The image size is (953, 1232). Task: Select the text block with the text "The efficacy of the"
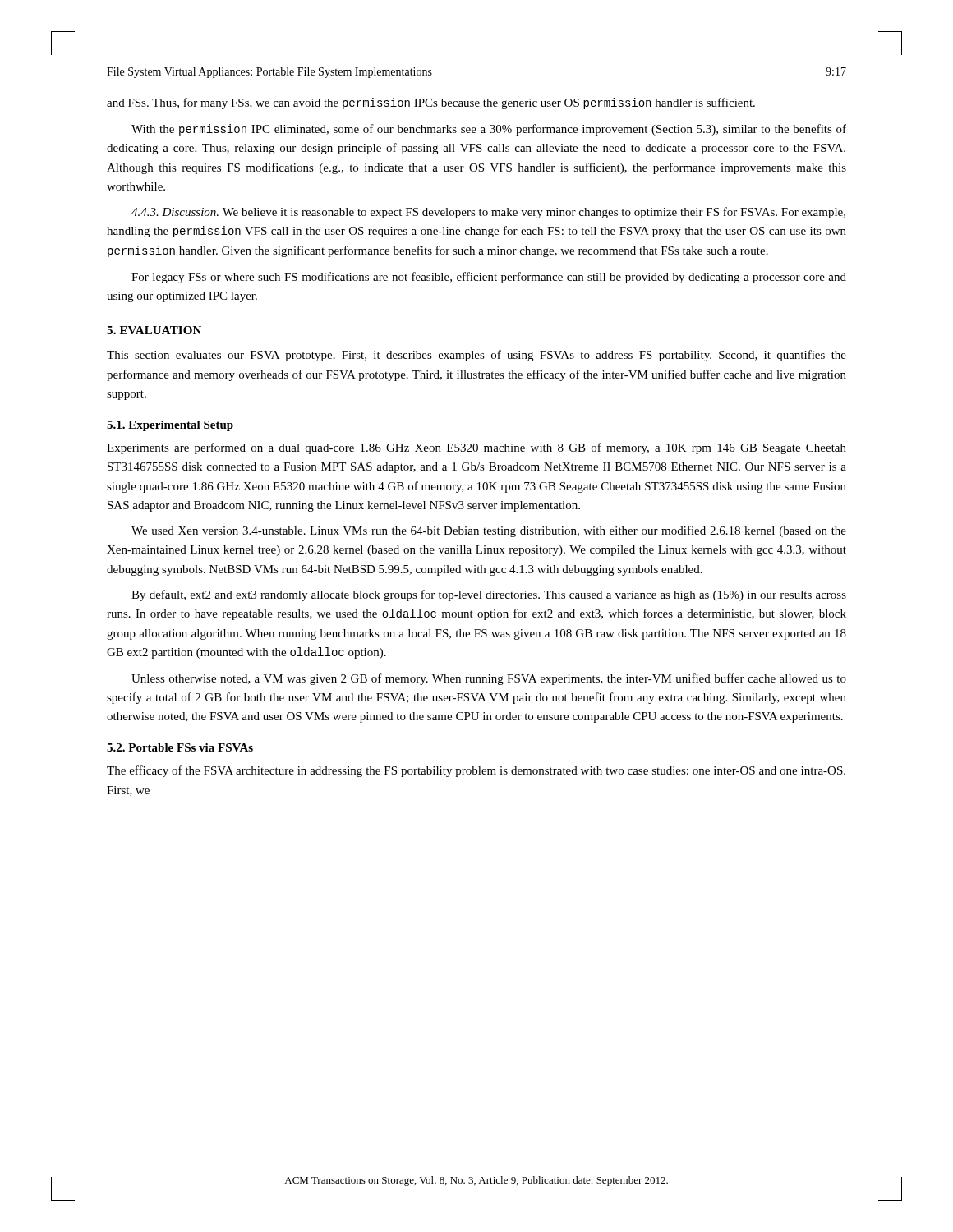point(476,781)
